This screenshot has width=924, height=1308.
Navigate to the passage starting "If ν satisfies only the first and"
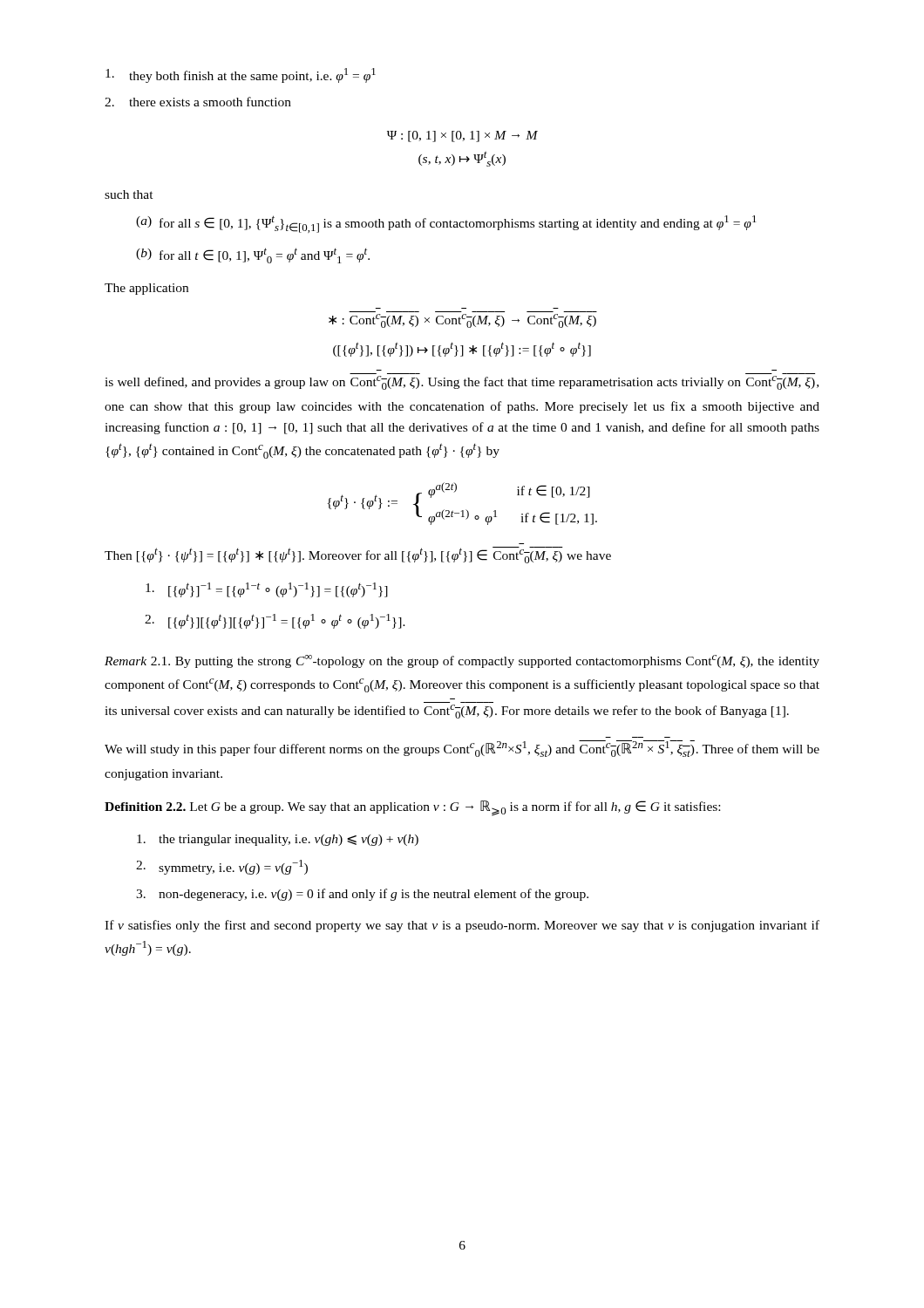pyautogui.click(x=462, y=937)
